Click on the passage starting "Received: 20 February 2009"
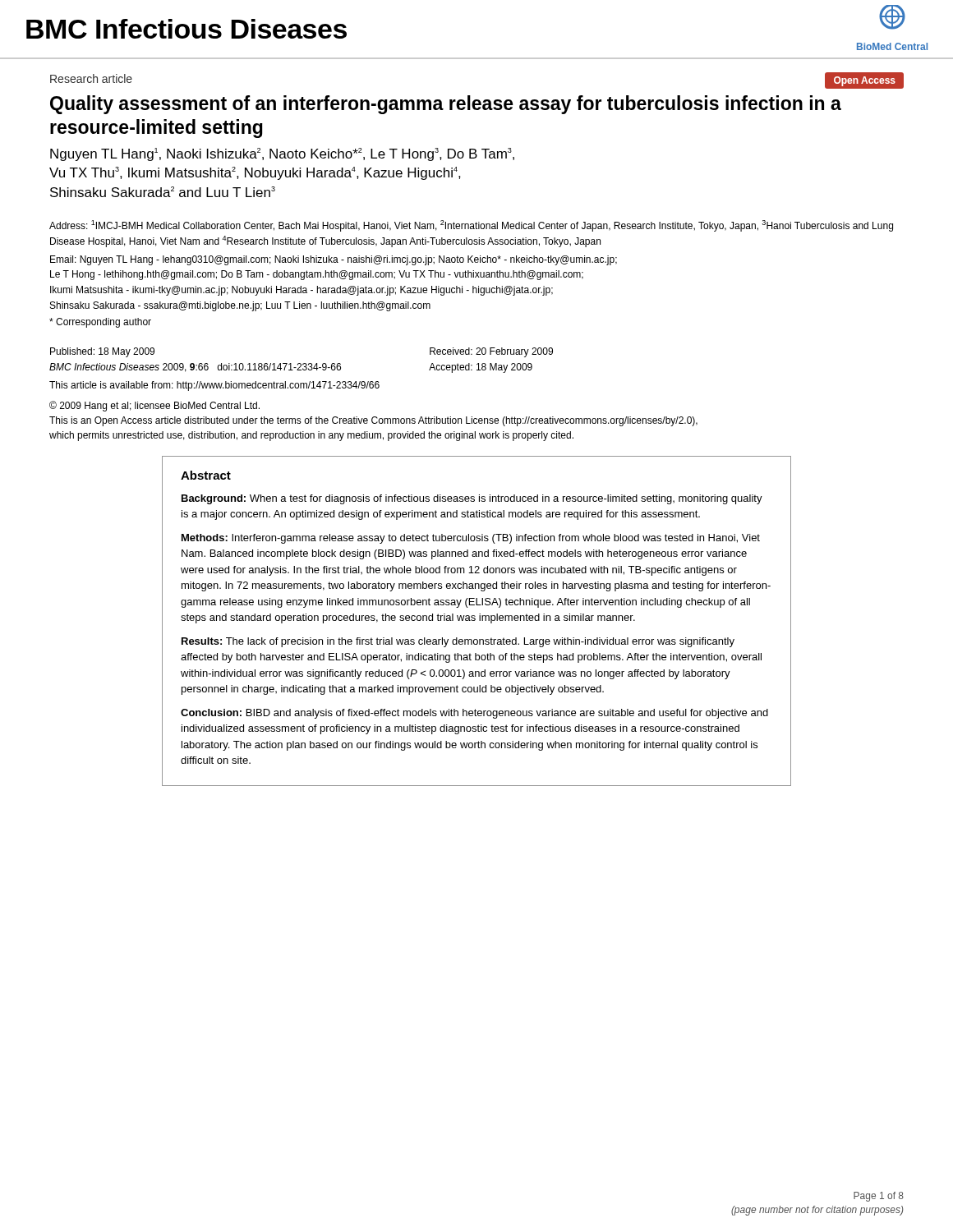Image resolution: width=953 pixels, height=1232 pixels. [x=491, y=360]
